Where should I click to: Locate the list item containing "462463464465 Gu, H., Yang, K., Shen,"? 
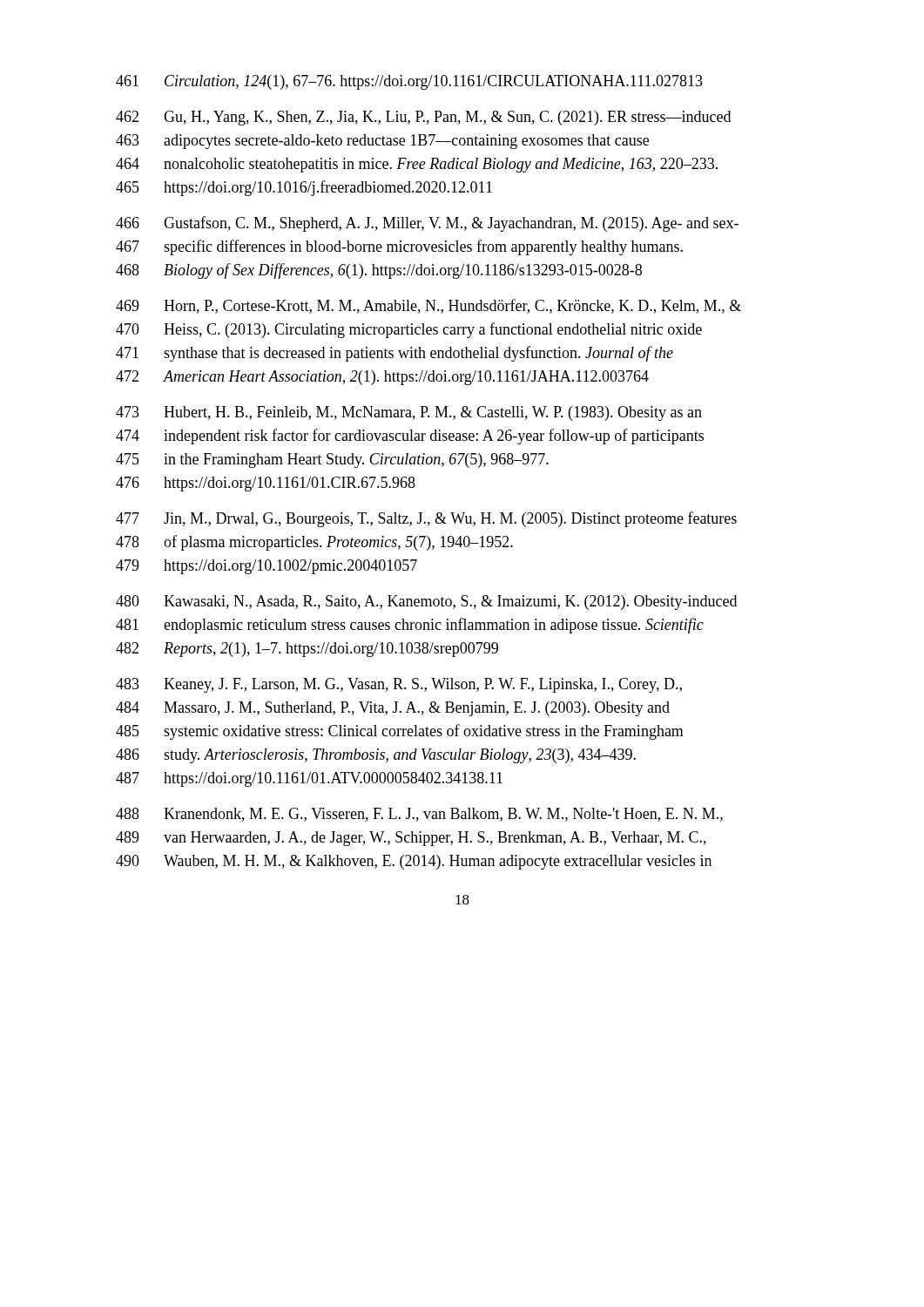click(462, 153)
